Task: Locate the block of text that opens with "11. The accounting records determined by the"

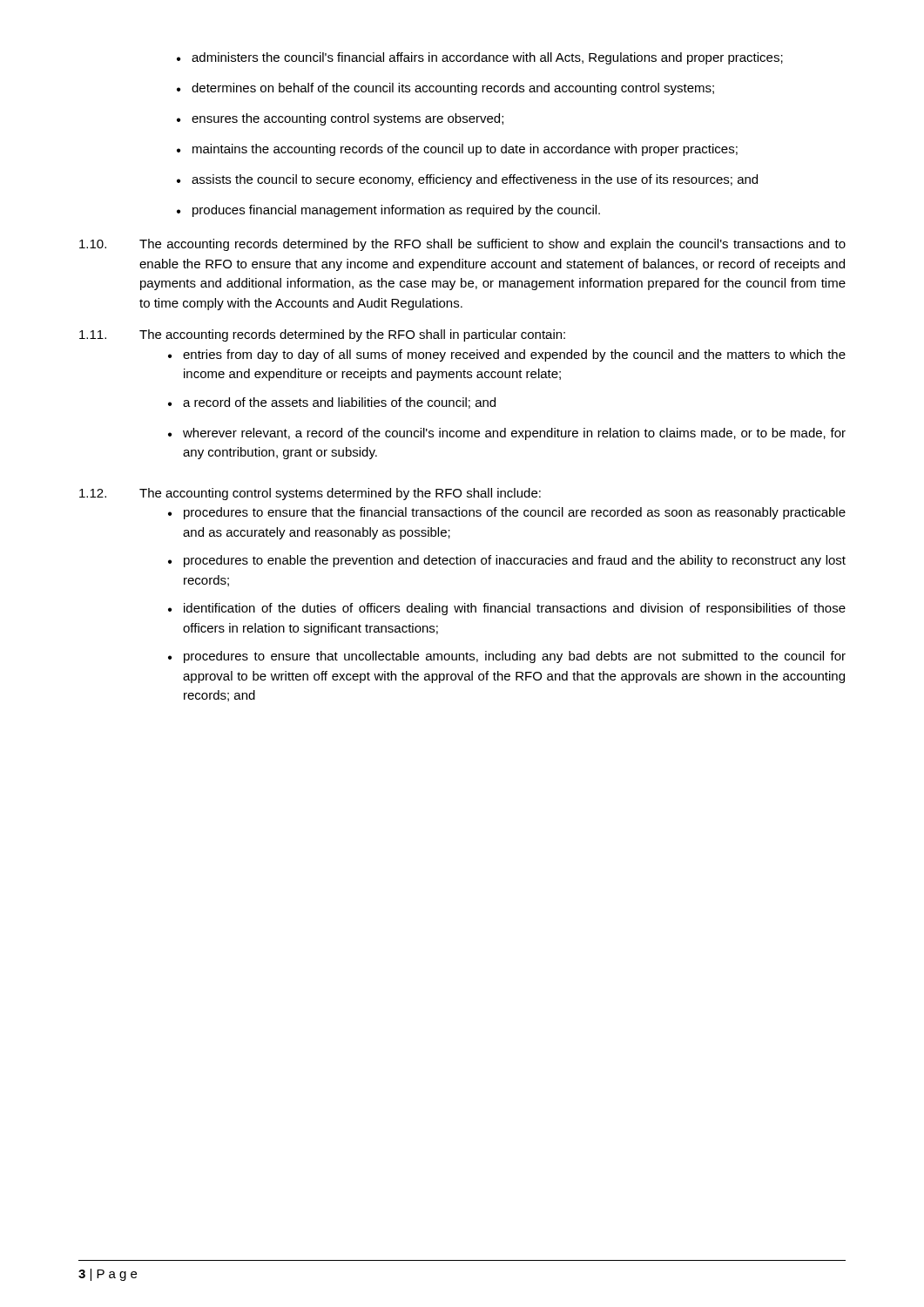Action: coord(462,398)
